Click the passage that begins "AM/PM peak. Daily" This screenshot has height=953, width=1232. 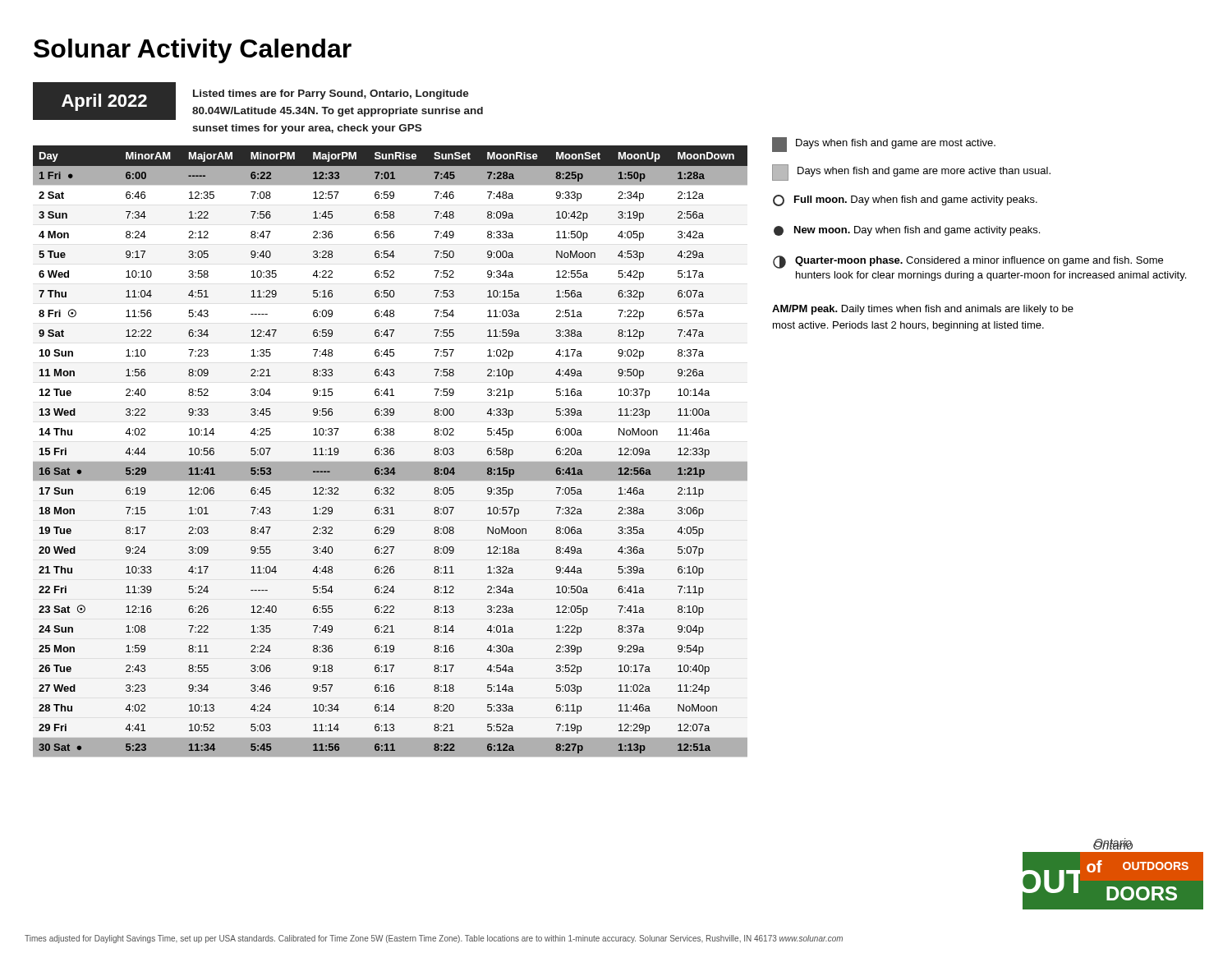click(x=924, y=317)
